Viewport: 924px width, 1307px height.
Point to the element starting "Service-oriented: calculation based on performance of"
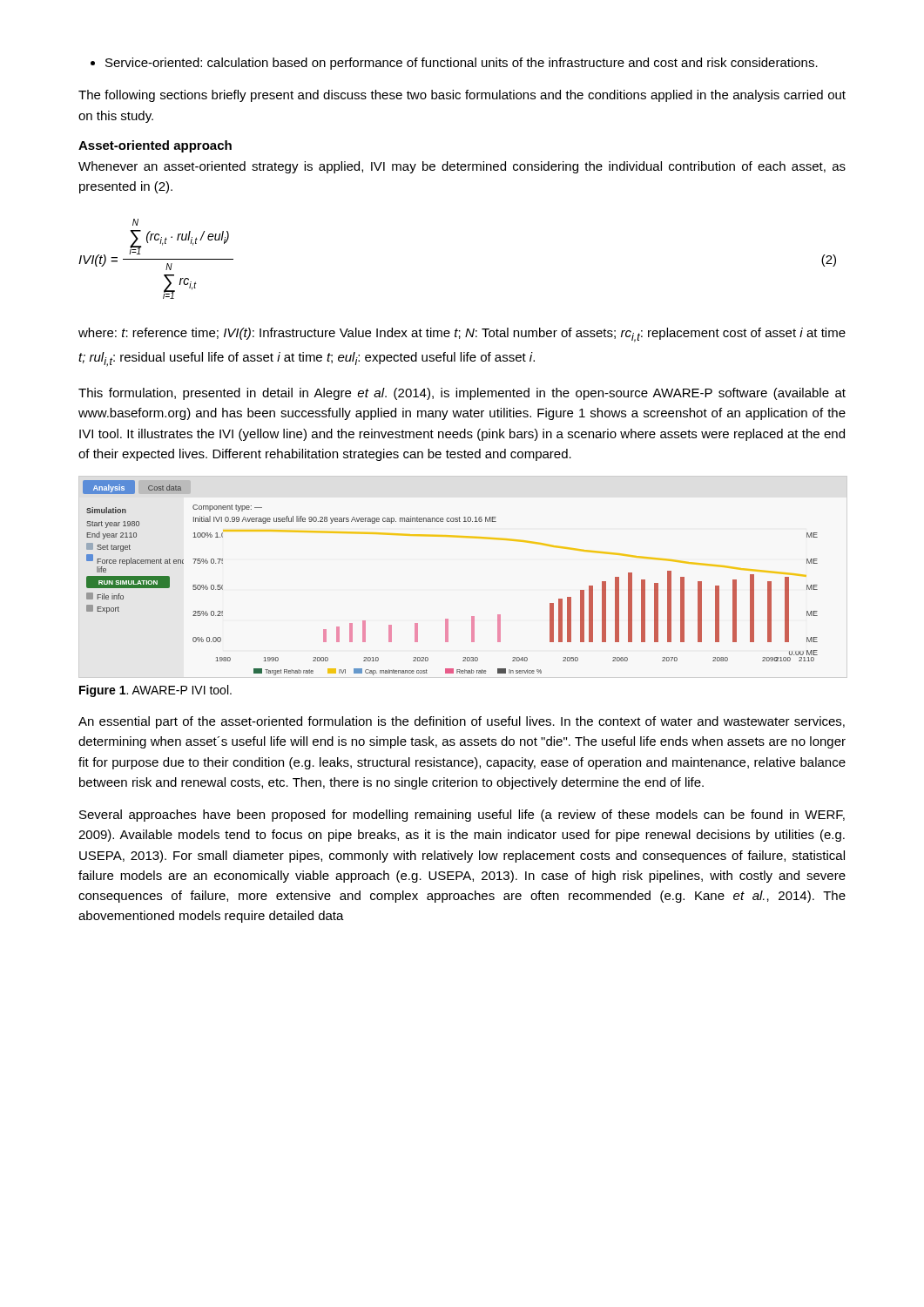point(462,62)
